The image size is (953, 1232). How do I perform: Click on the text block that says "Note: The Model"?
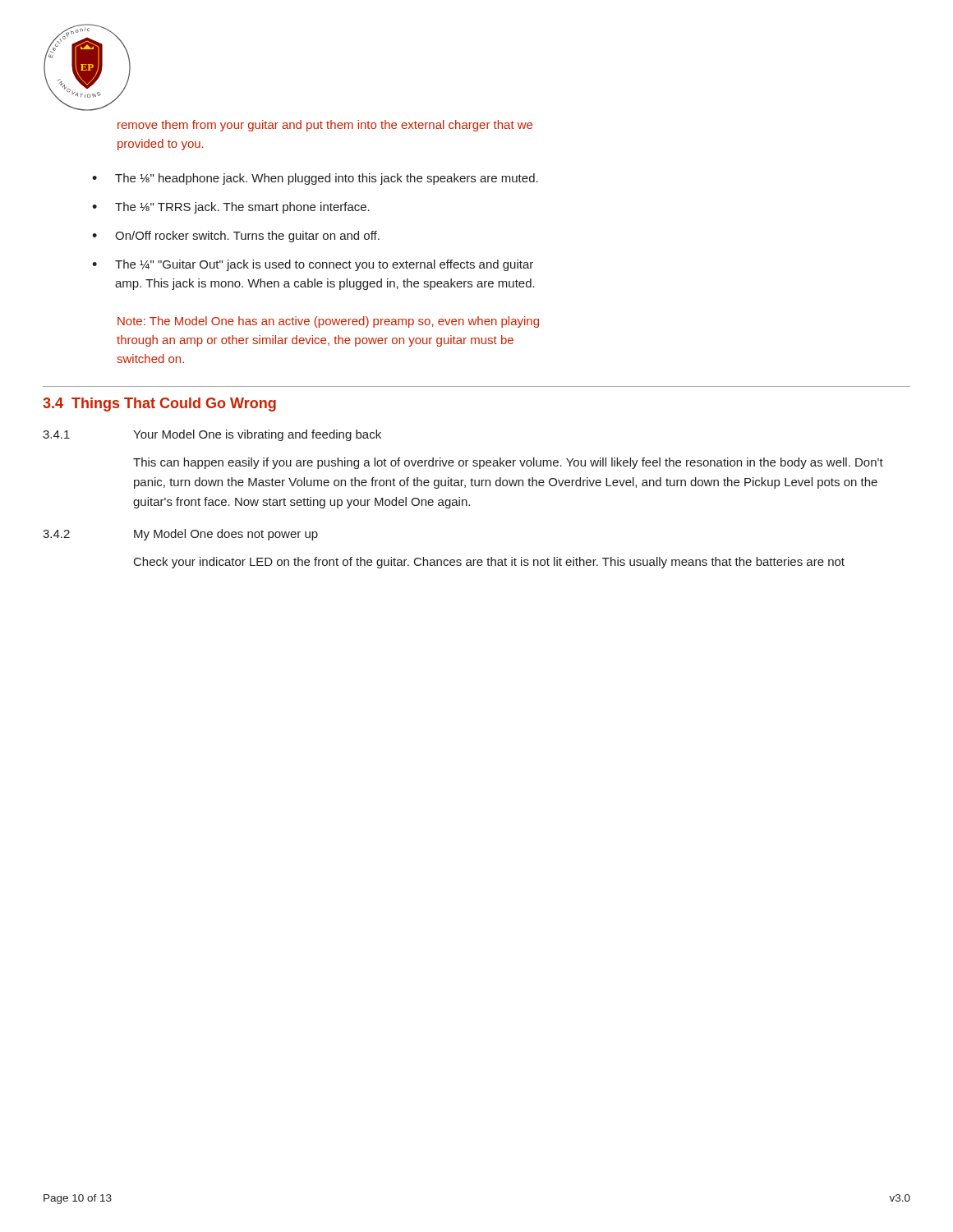click(328, 339)
